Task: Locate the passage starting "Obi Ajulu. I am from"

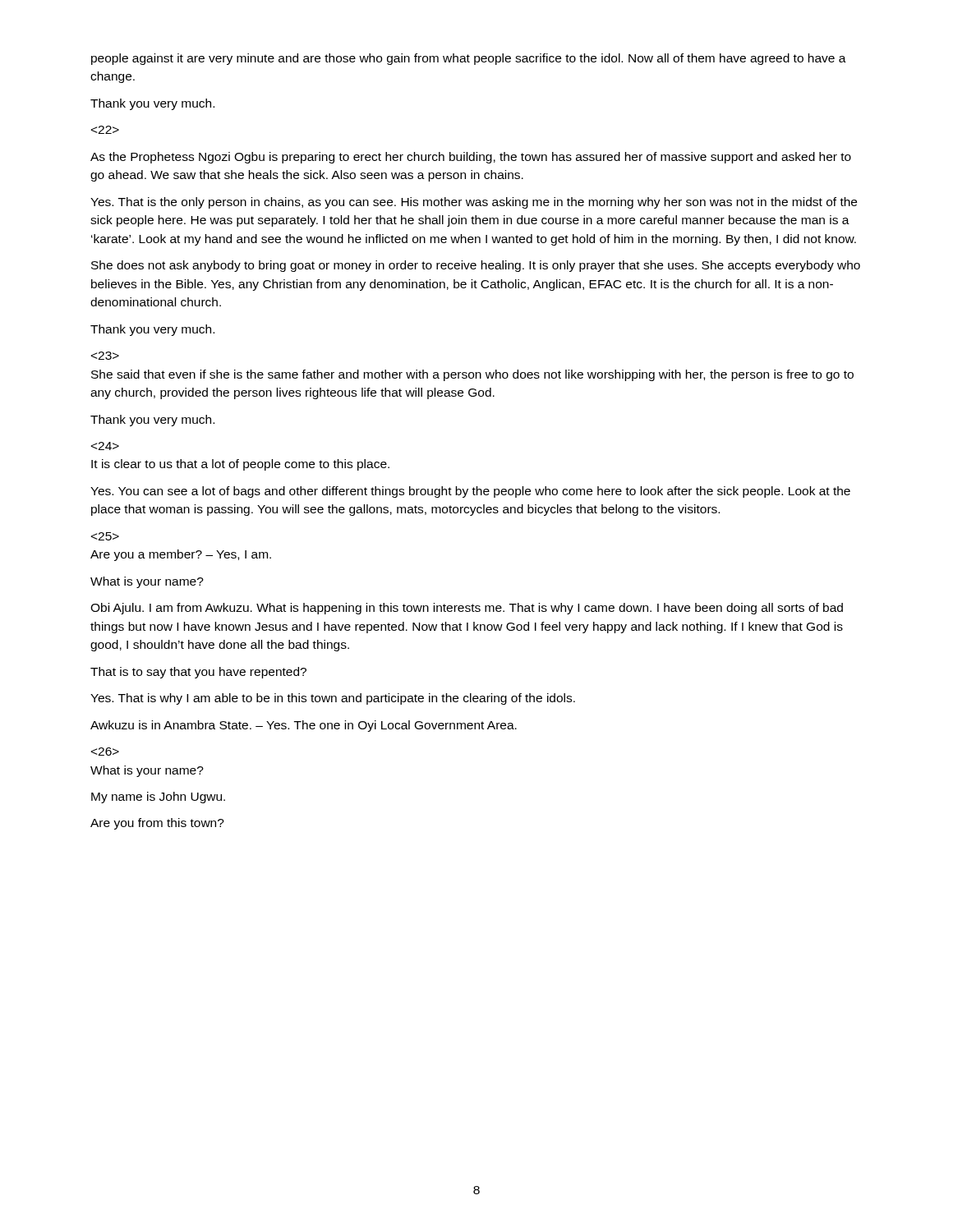Action: (x=467, y=626)
